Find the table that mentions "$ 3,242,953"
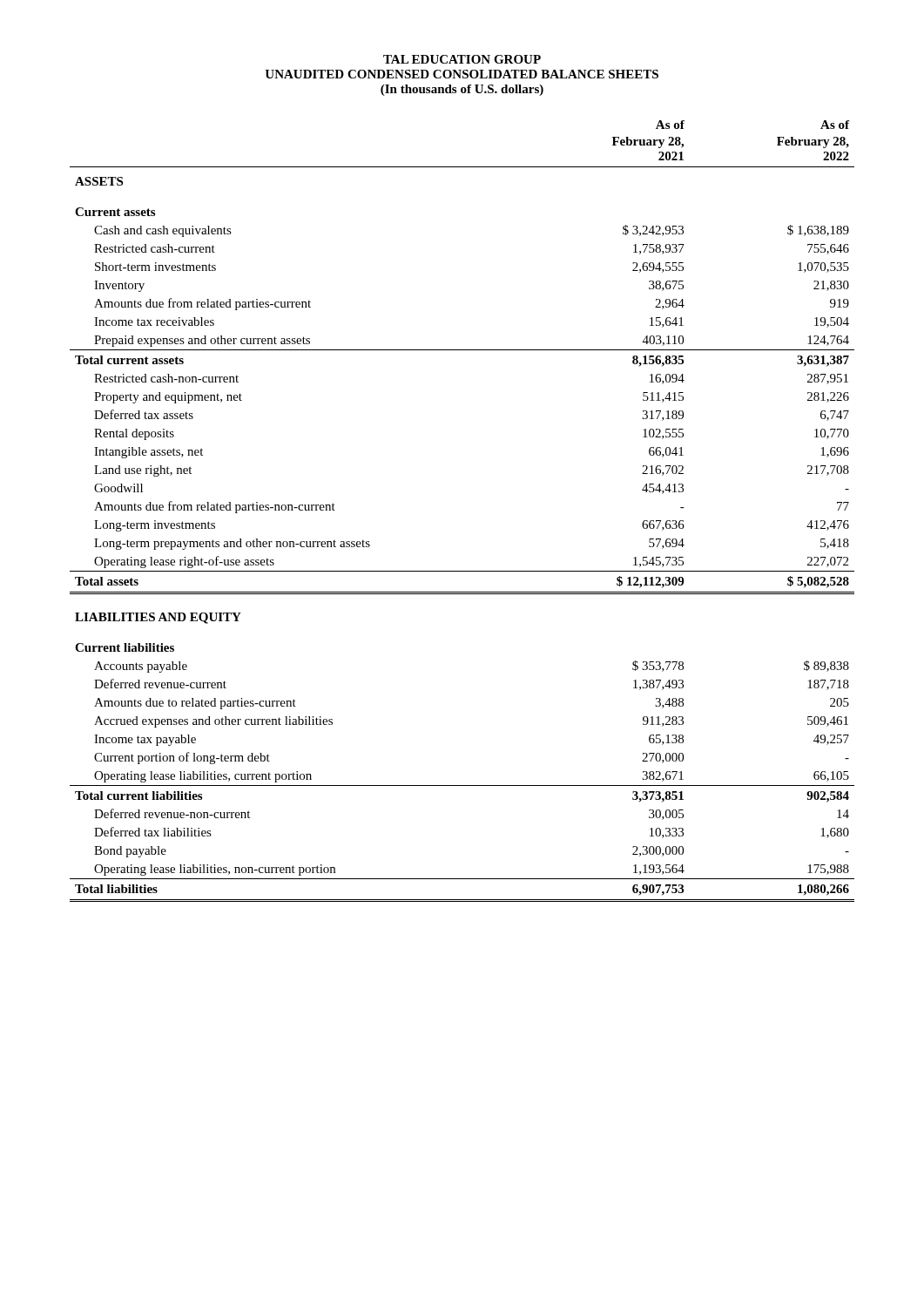Screen dimensions: 1307x924 click(462, 509)
